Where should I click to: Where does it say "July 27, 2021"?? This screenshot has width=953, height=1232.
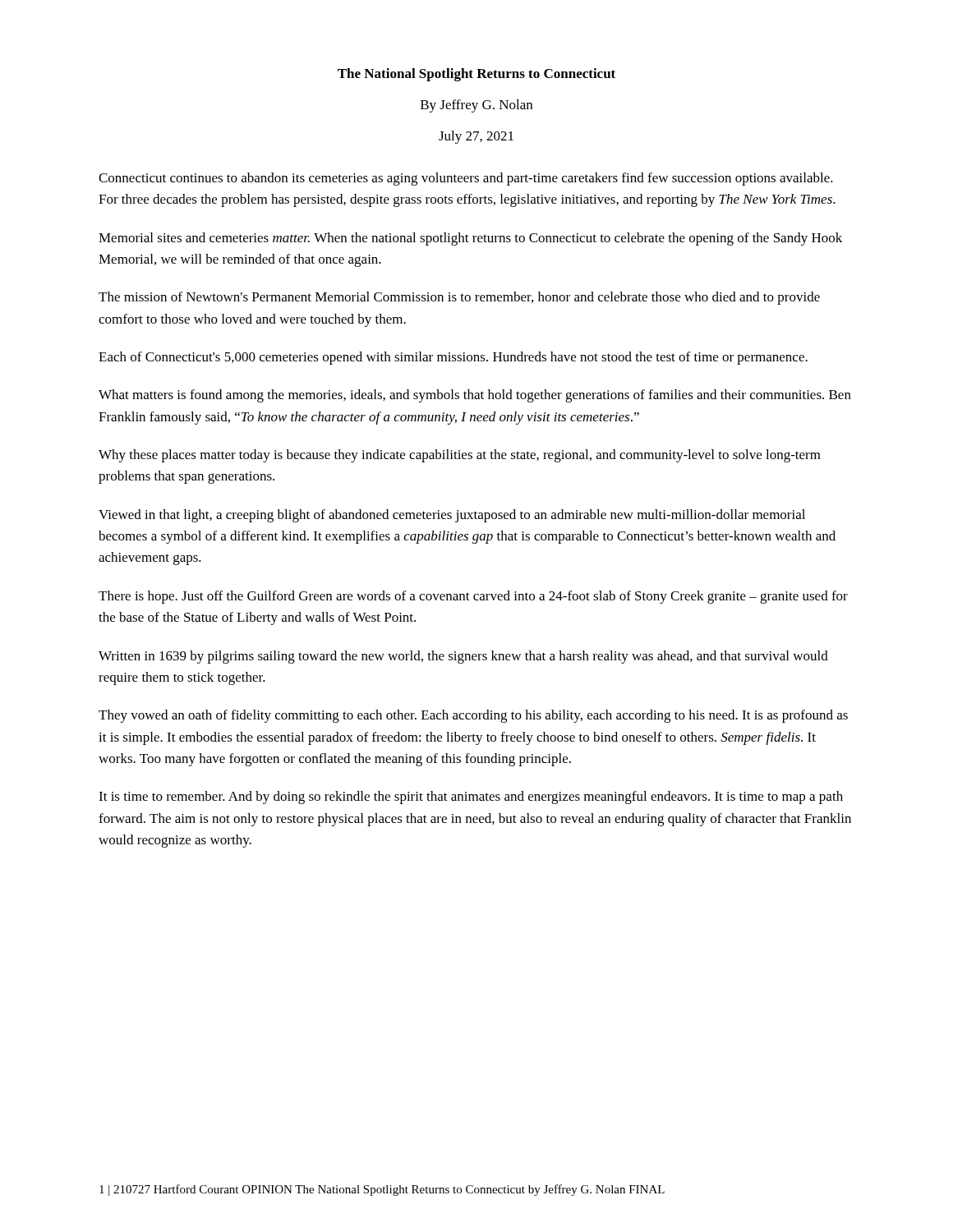point(476,136)
